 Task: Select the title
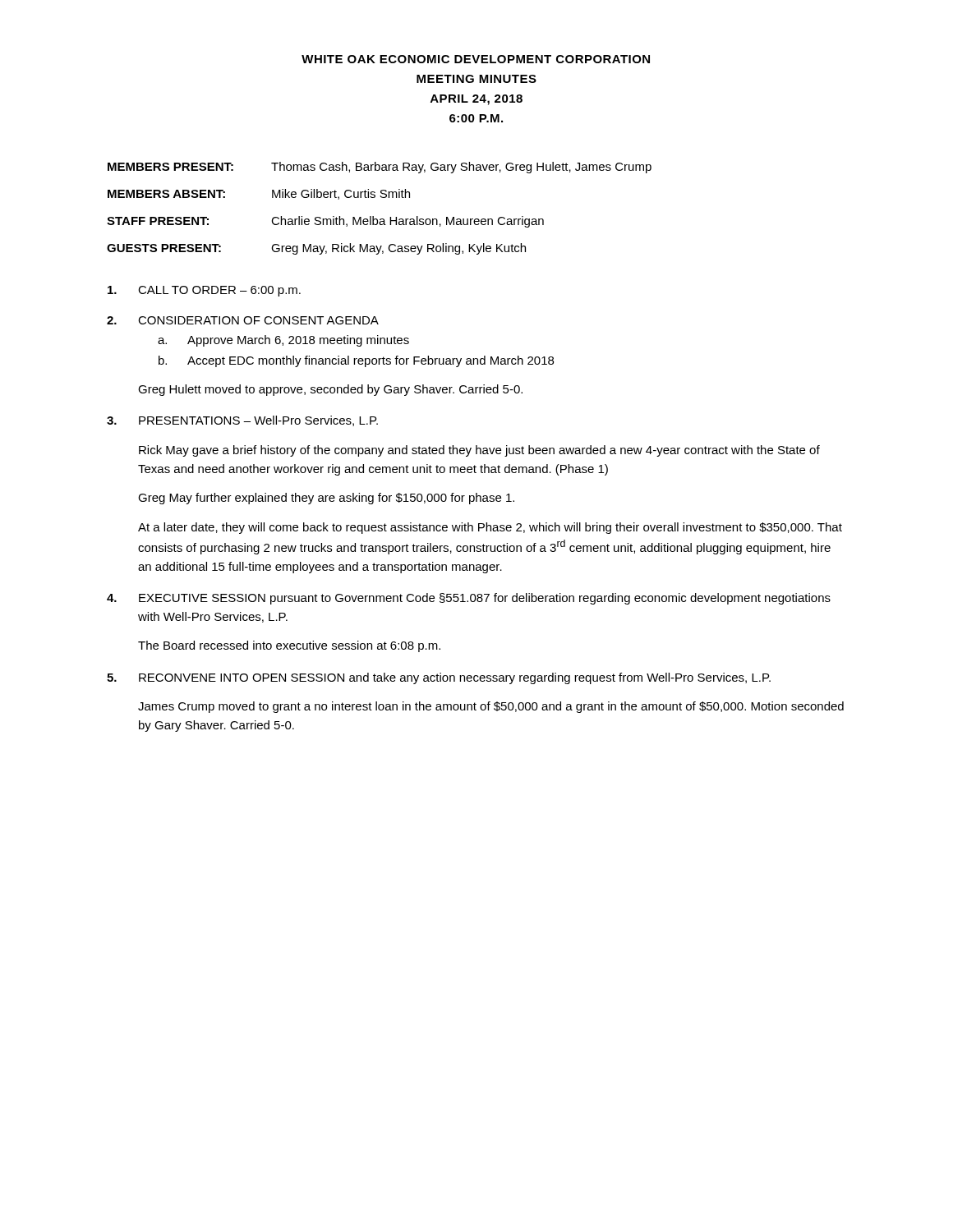(x=476, y=88)
